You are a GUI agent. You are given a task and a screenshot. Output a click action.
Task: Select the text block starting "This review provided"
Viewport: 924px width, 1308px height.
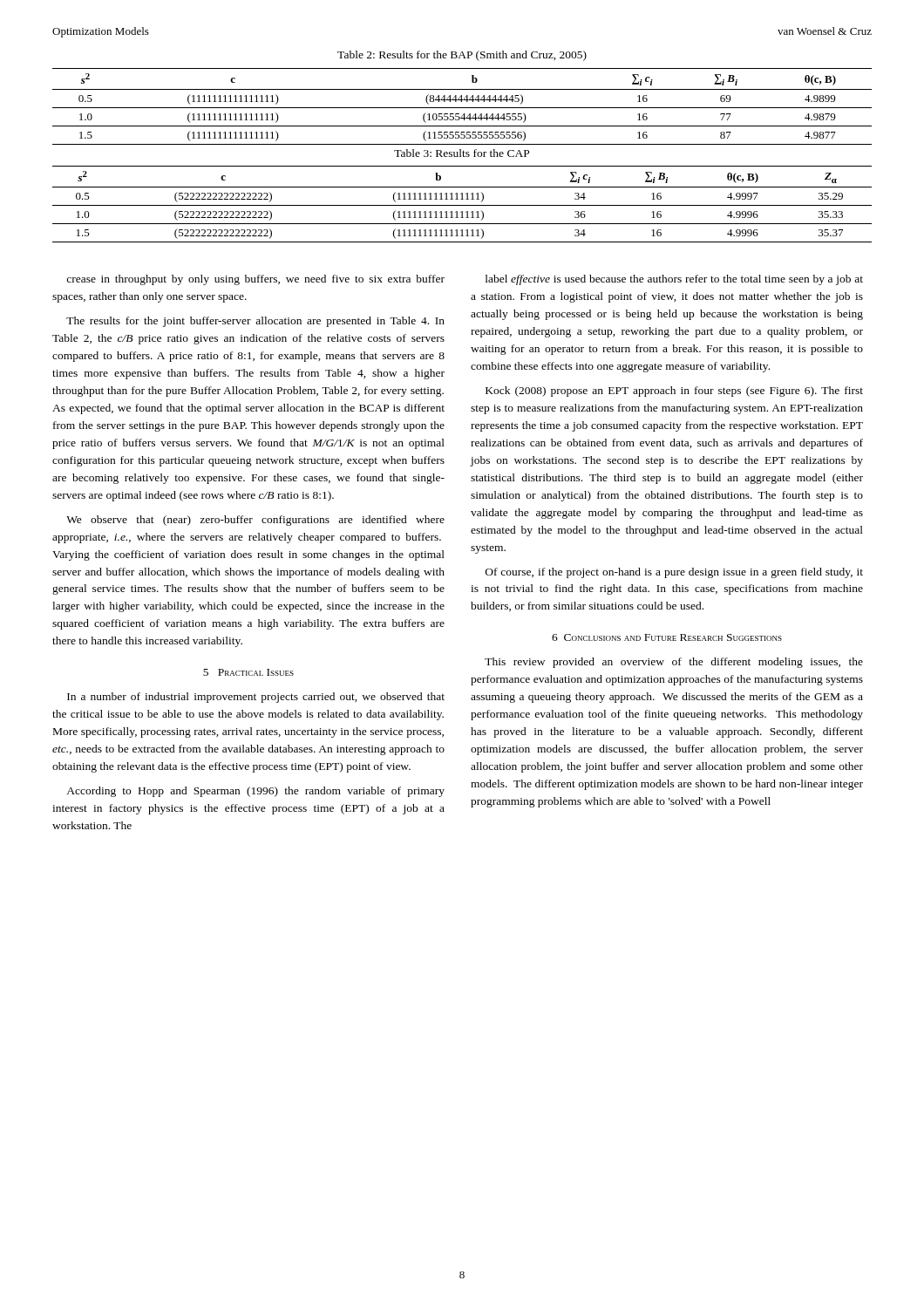667,732
